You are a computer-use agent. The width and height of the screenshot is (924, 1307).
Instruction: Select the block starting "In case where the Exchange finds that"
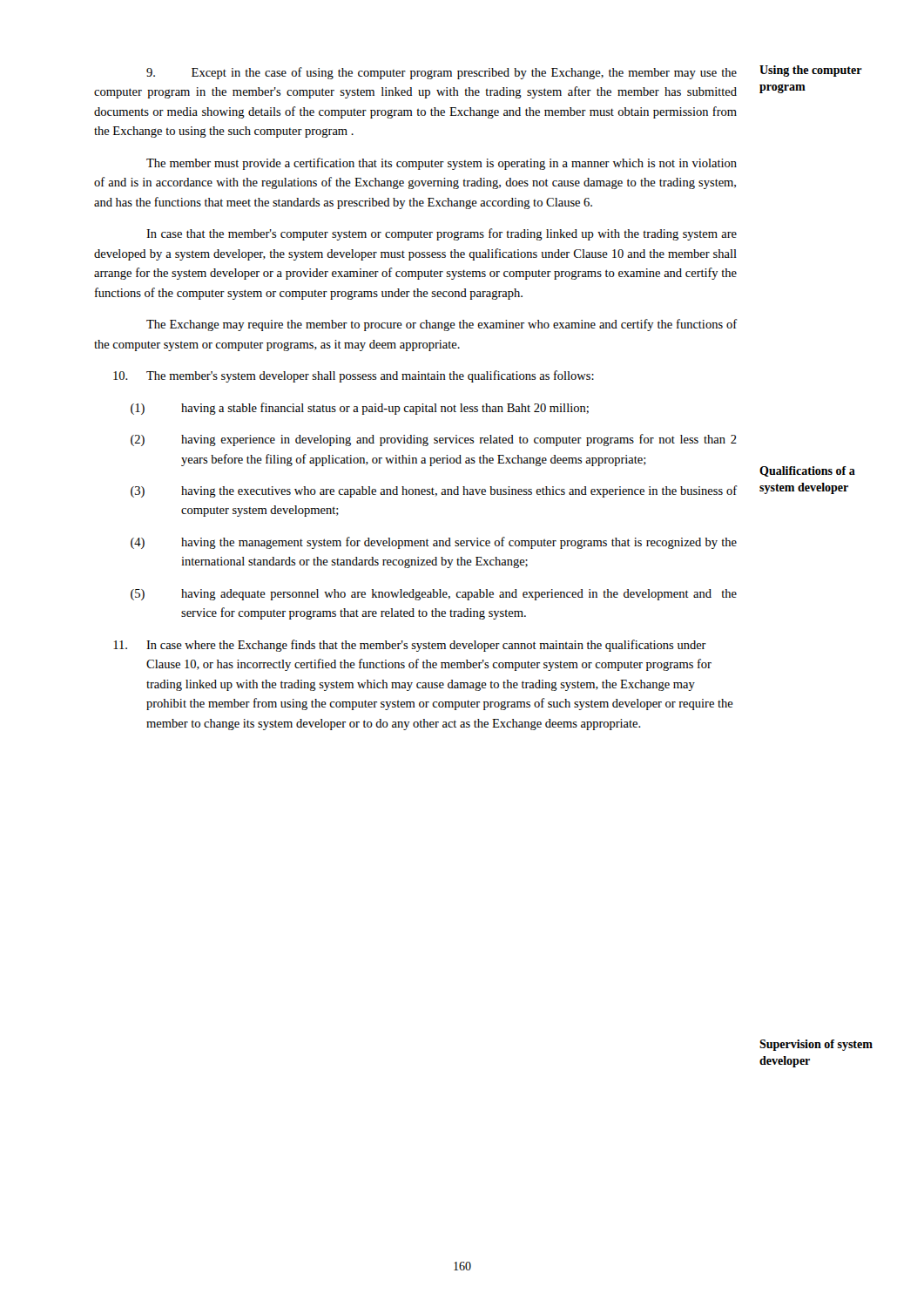tap(415, 684)
